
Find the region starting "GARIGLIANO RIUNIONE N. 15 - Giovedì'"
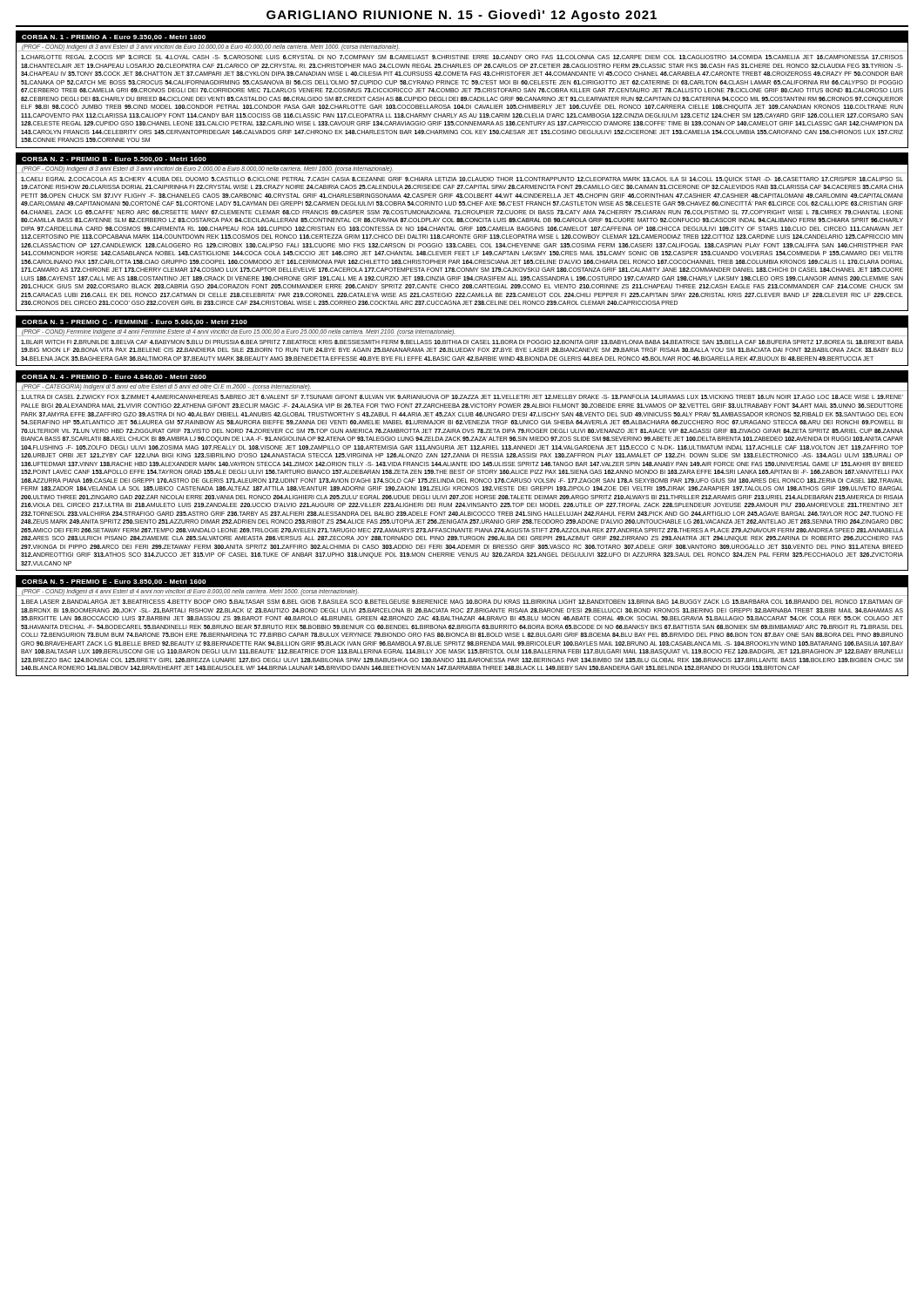462,14
